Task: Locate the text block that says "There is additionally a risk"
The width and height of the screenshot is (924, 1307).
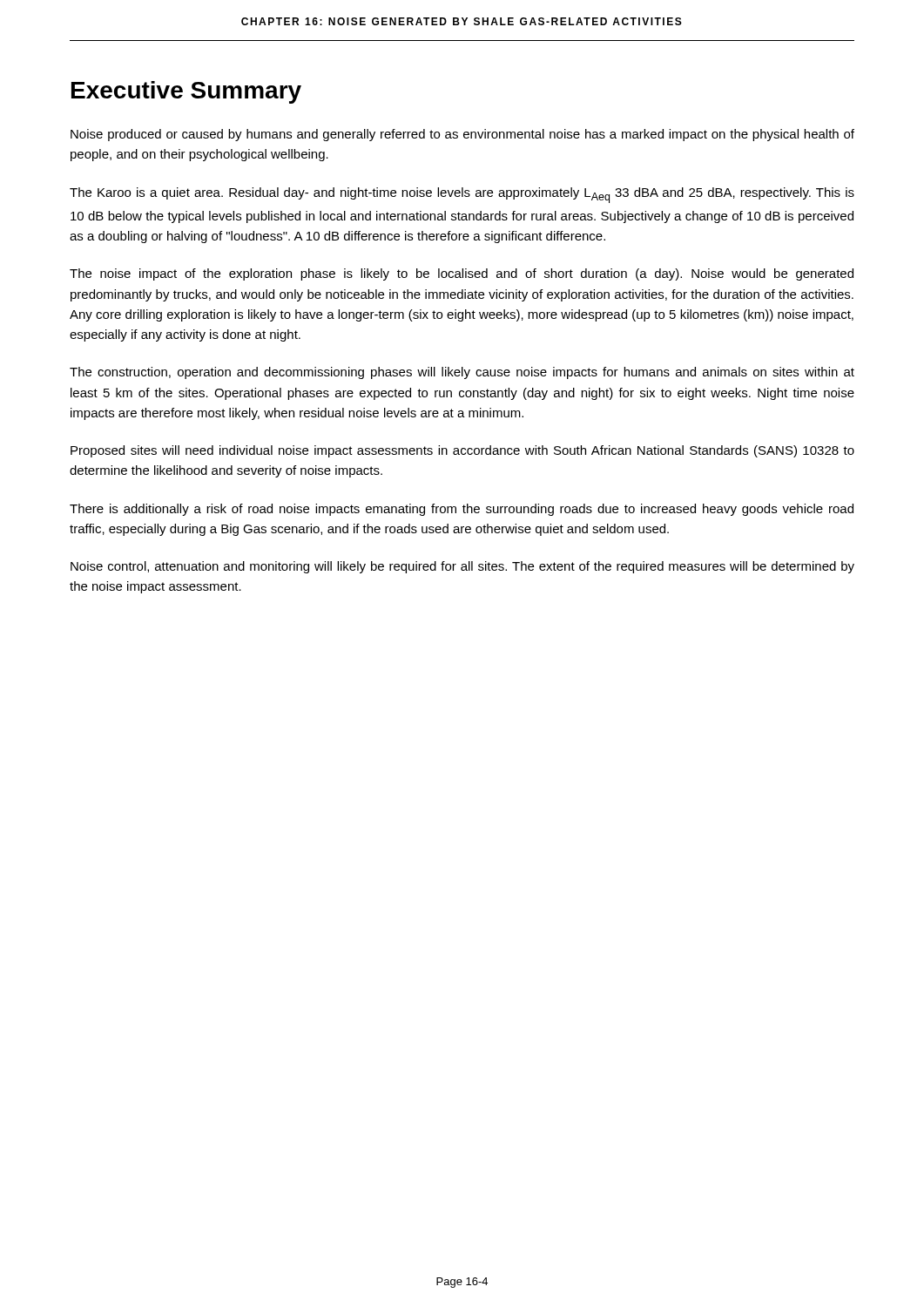Action: click(x=462, y=518)
